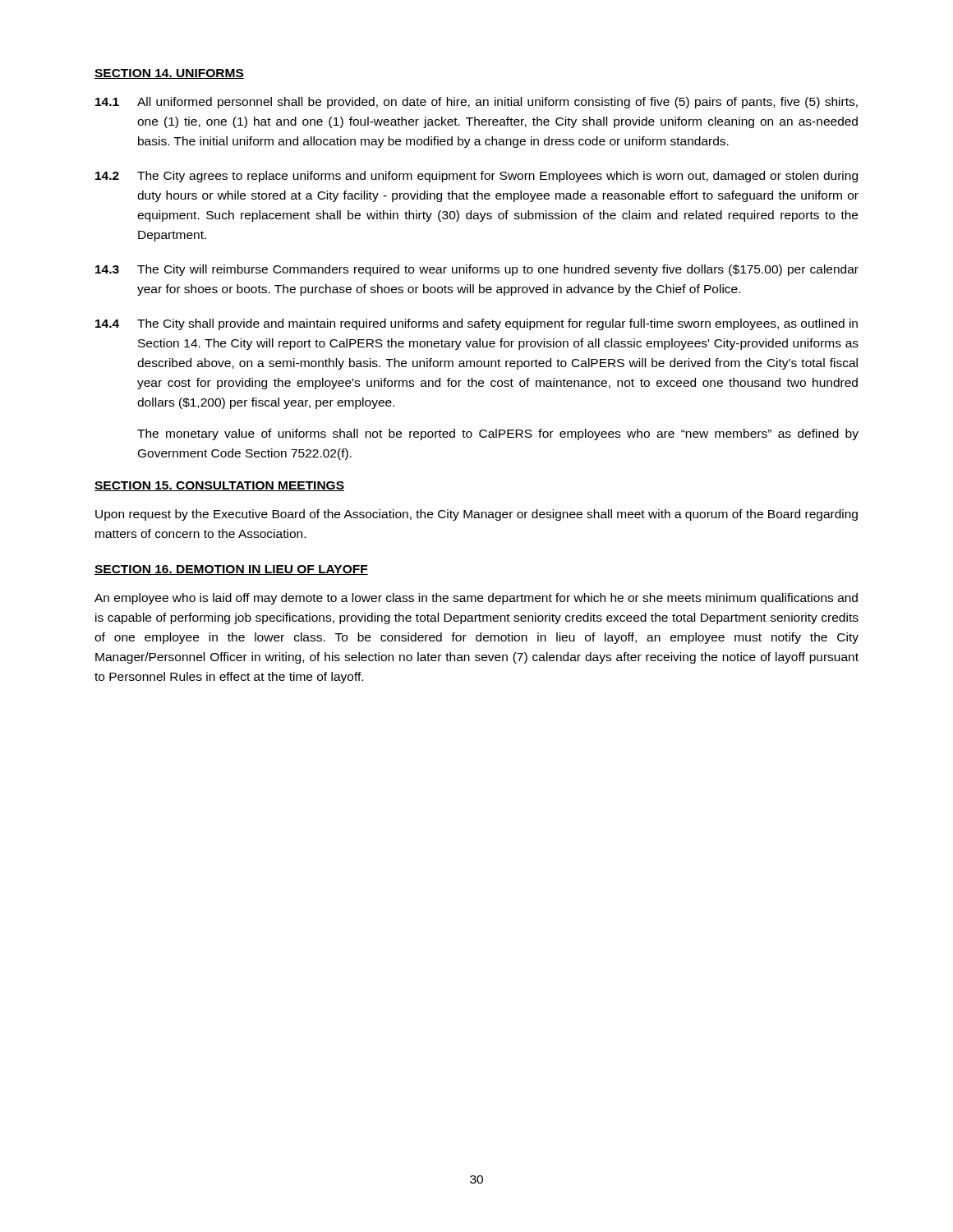This screenshot has width=953, height=1232.
Task: Navigate to the text block starting "14.3 The City"
Action: coord(476,279)
